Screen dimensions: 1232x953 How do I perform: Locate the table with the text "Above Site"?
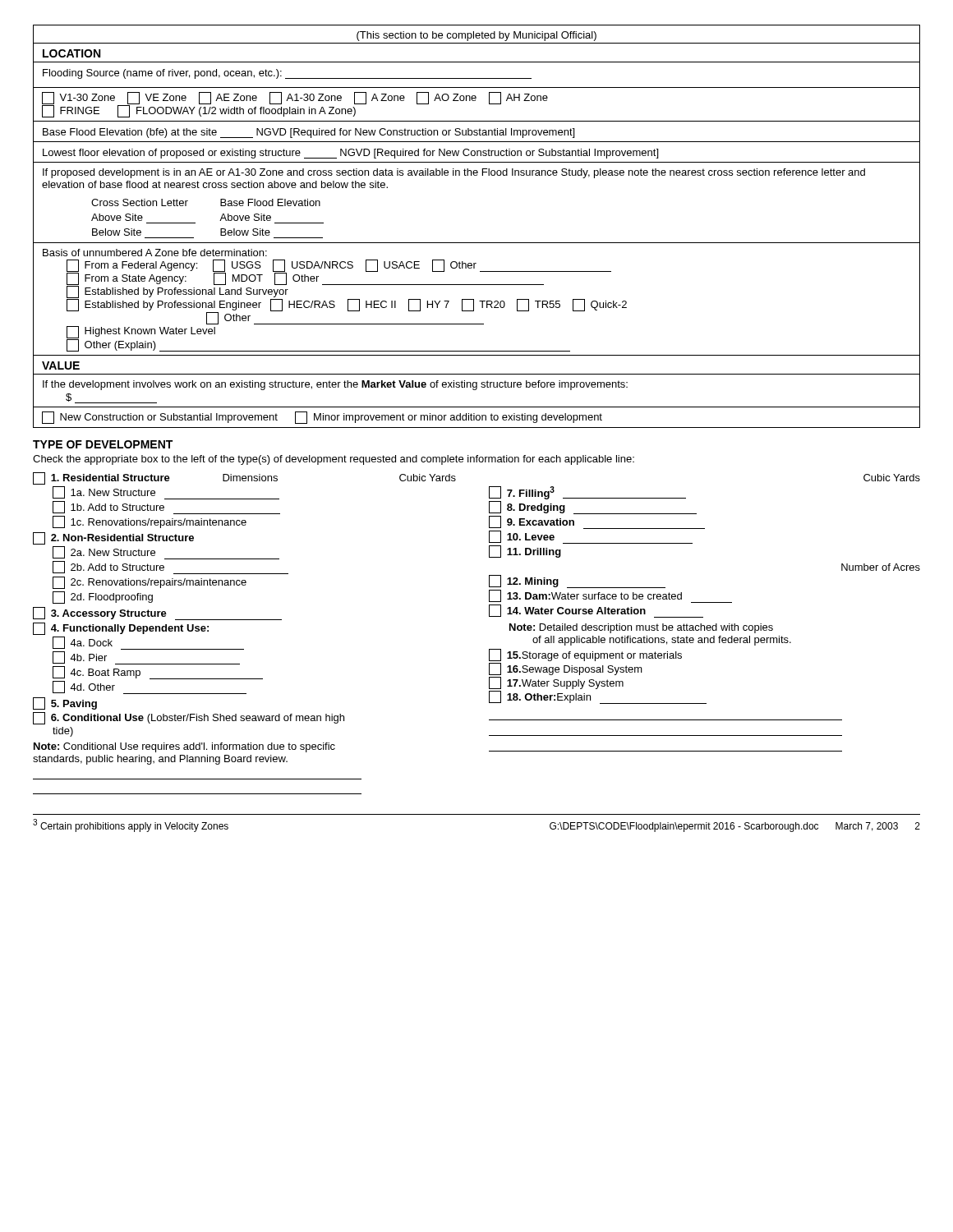501,217
